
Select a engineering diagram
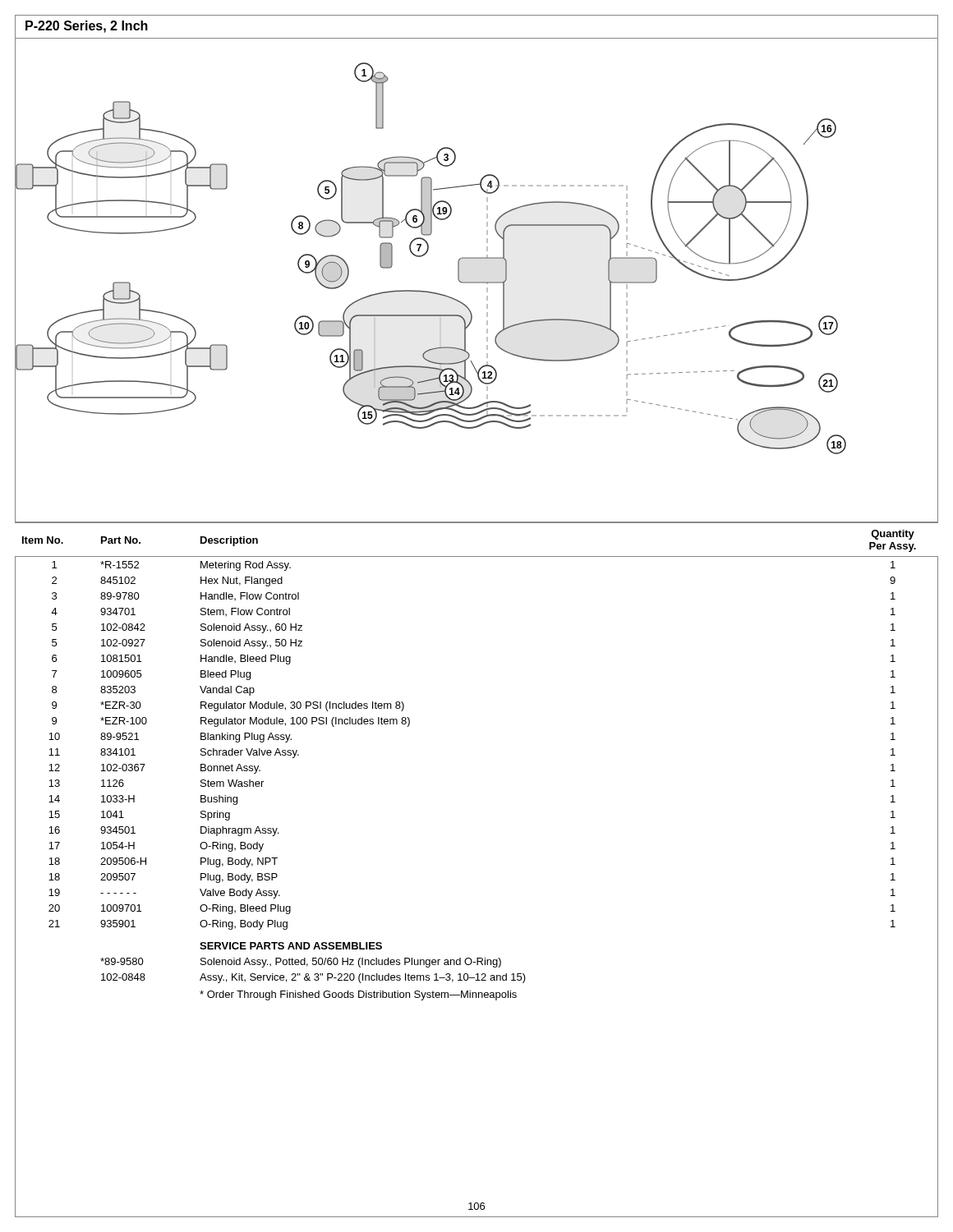click(x=476, y=284)
